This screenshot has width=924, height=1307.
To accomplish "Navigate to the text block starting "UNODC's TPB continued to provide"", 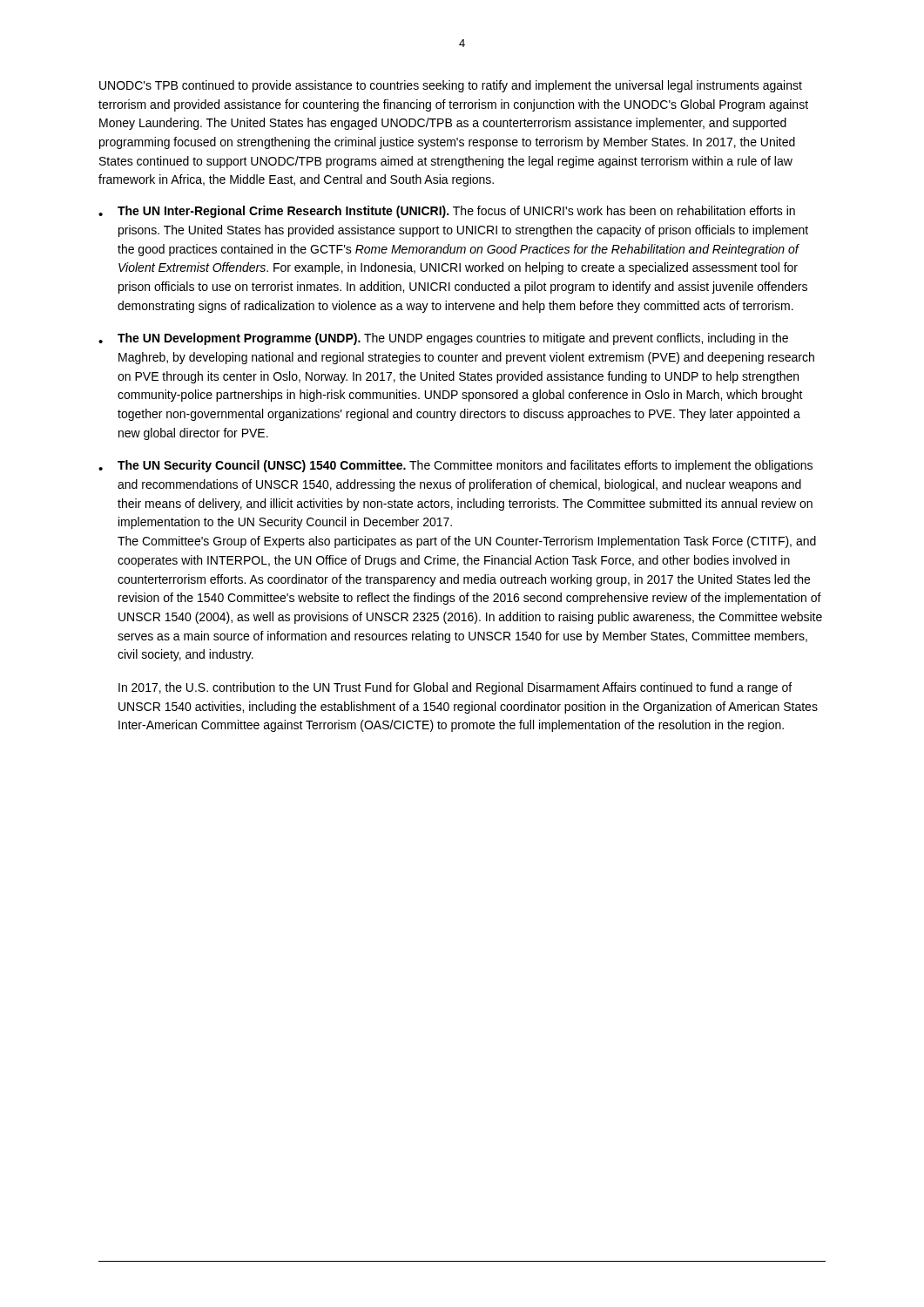I will pyautogui.click(x=453, y=133).
